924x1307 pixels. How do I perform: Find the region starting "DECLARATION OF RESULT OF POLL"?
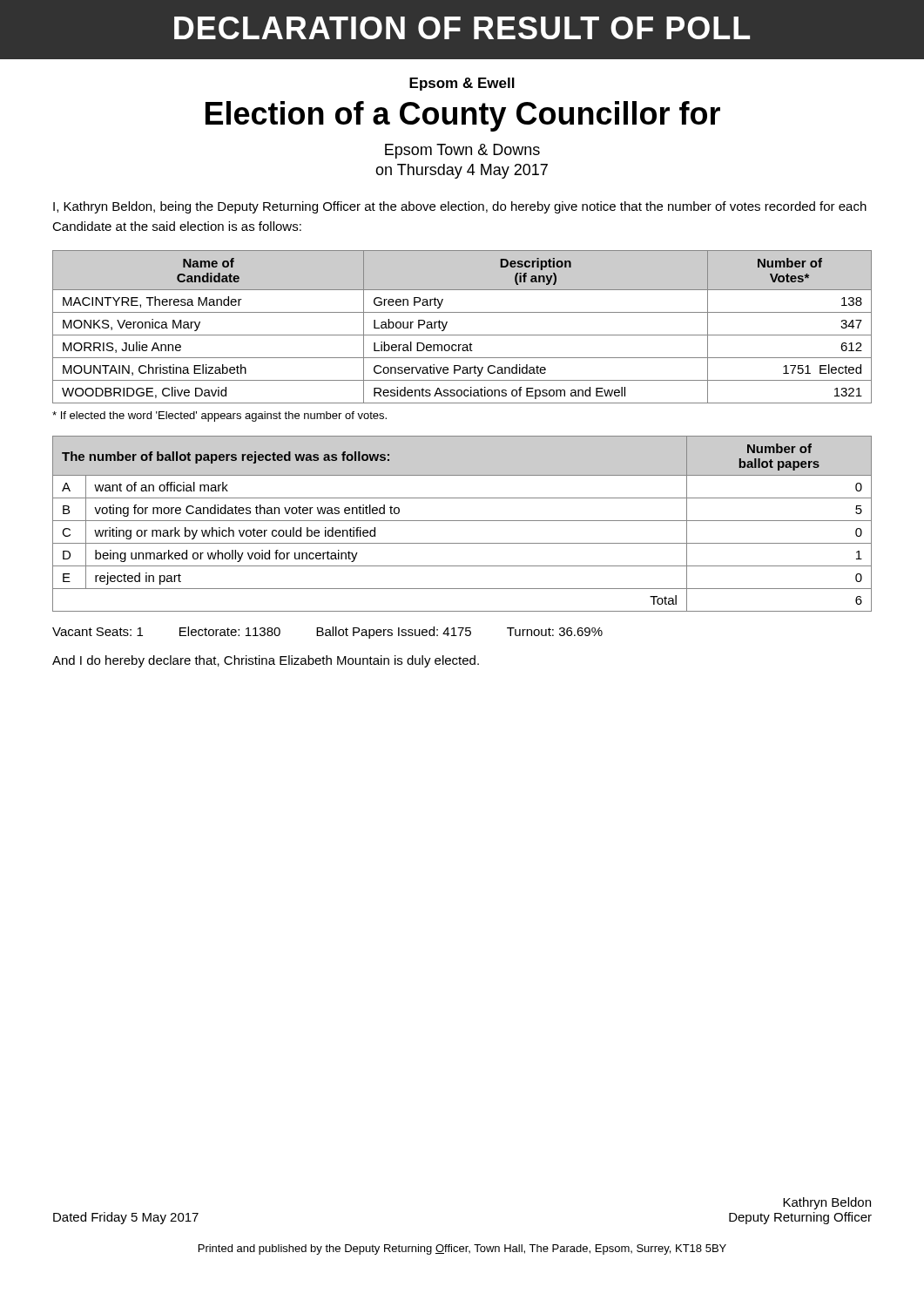coord(462,28)
